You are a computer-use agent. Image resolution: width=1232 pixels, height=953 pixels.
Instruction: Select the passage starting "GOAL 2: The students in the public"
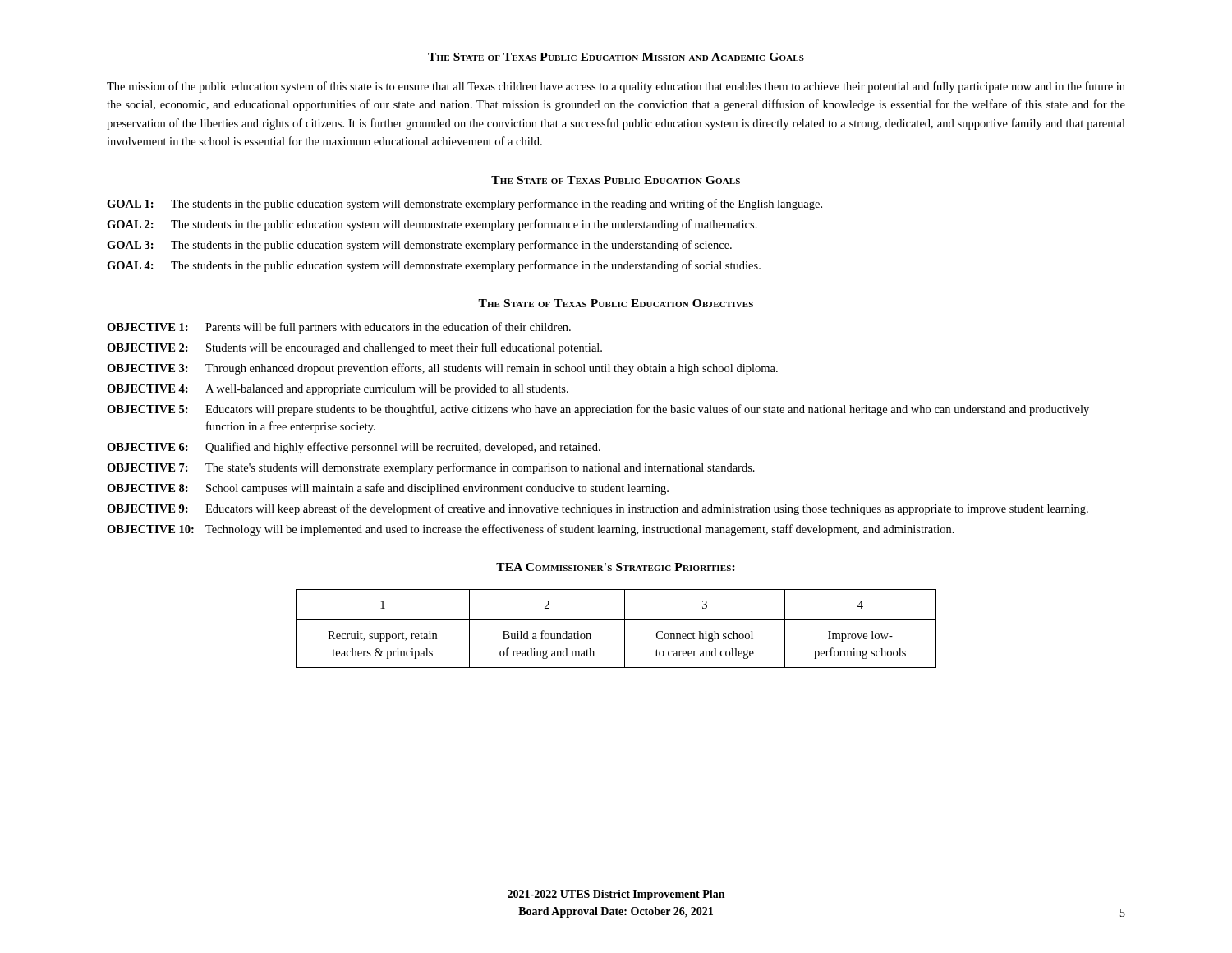click(x=616, y=225)
